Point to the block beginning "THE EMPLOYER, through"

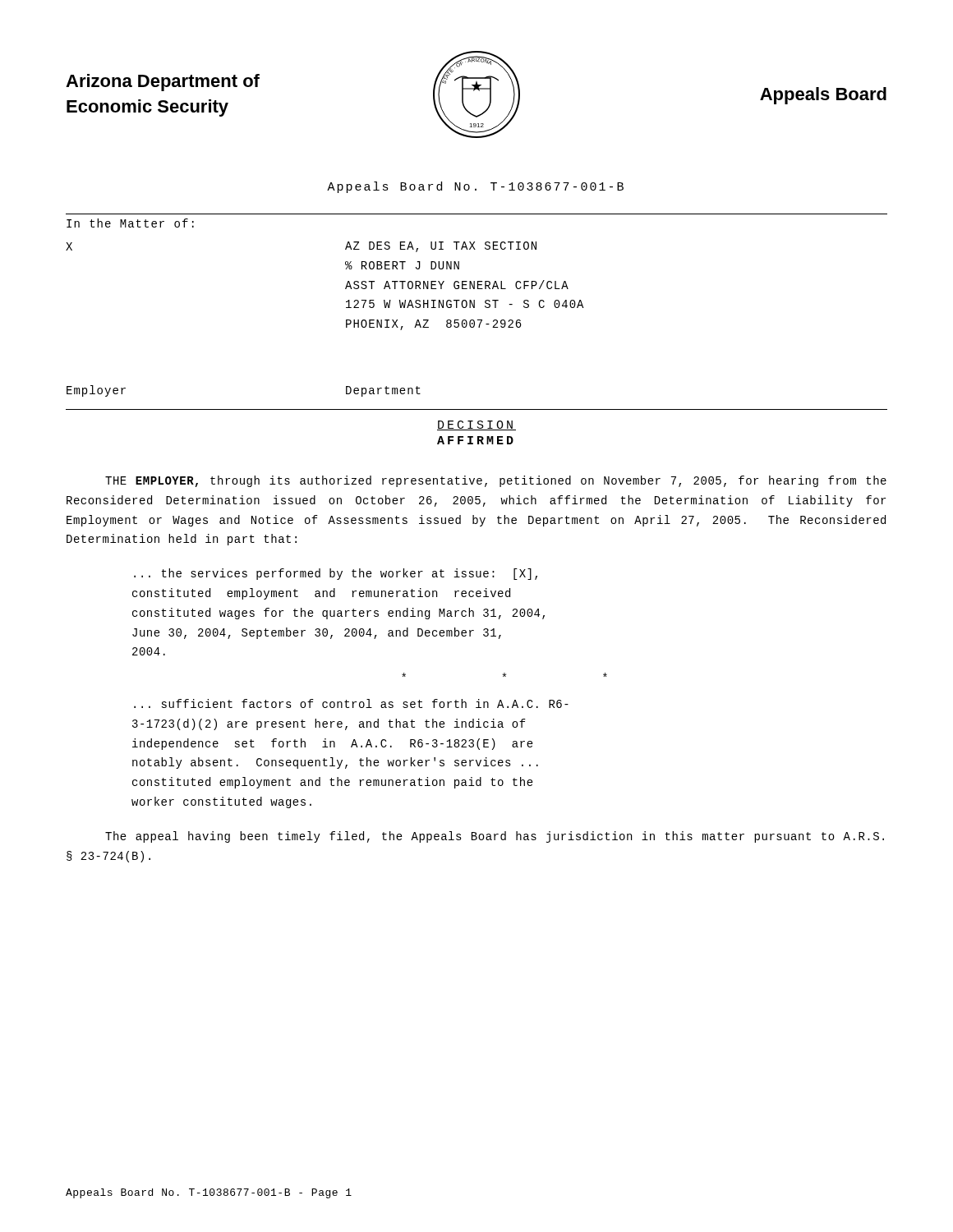pos(476,511)
